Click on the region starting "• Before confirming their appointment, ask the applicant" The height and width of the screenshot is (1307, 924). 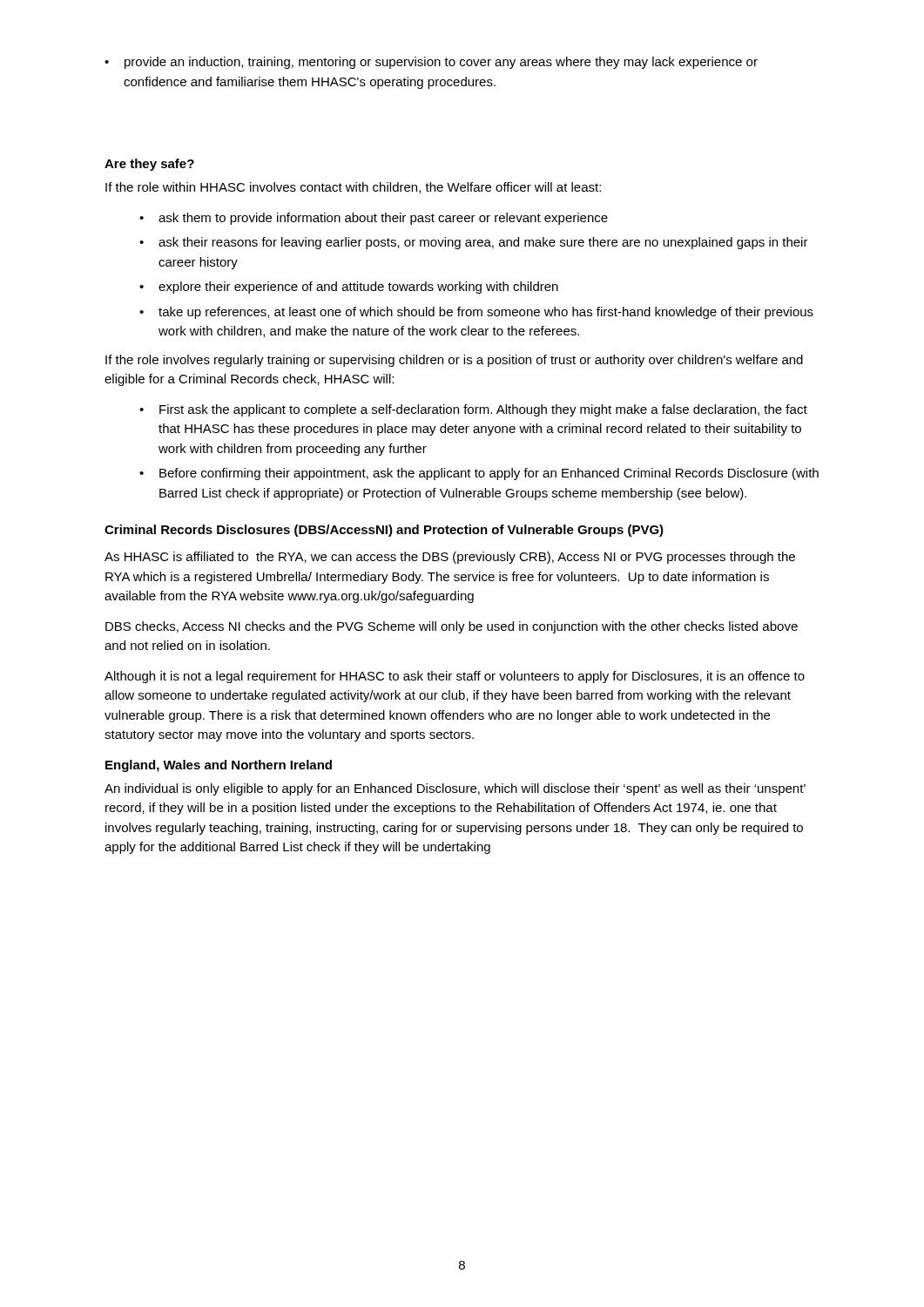(479, 483)
